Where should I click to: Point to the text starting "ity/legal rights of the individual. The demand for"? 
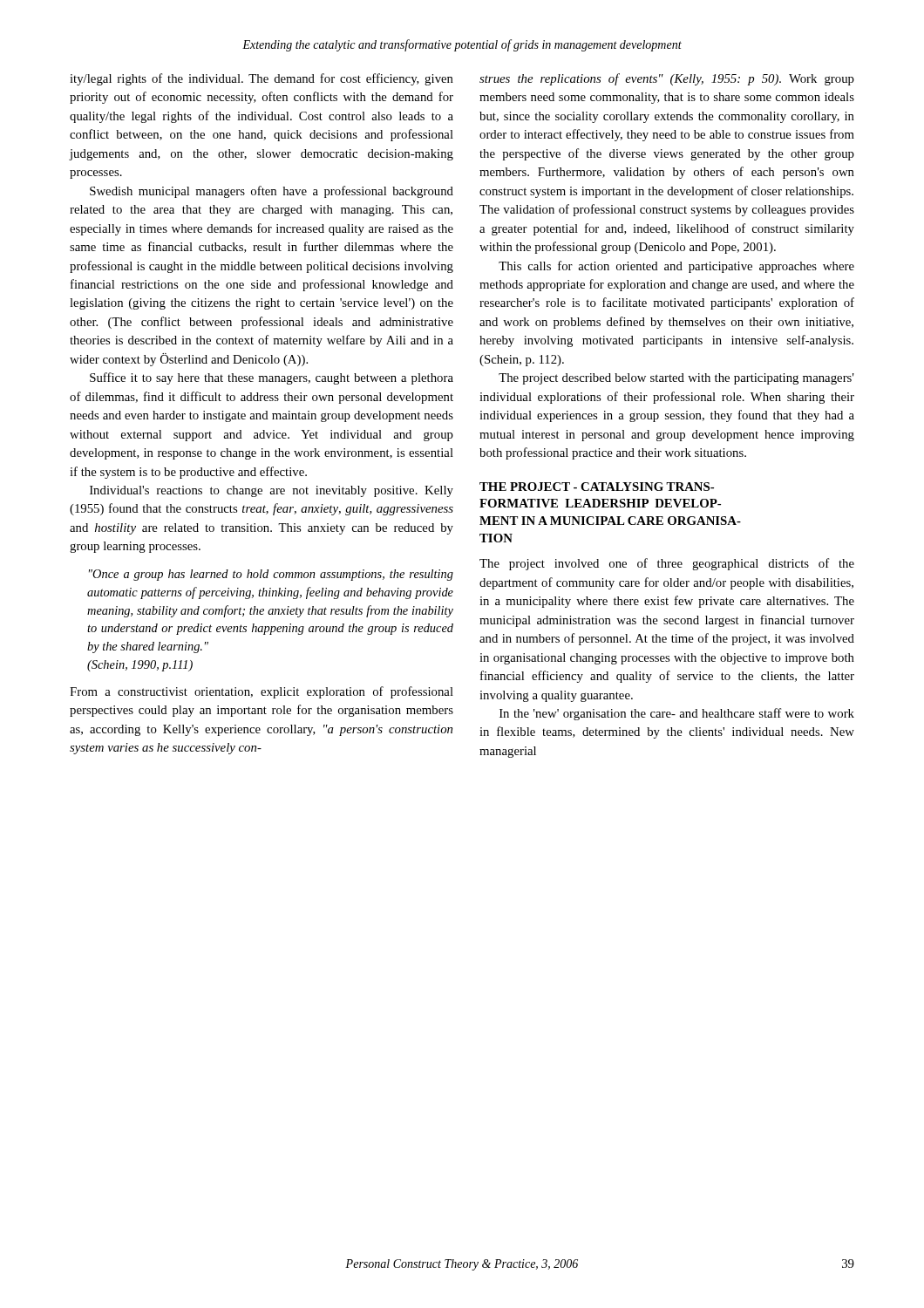point(262,126)
